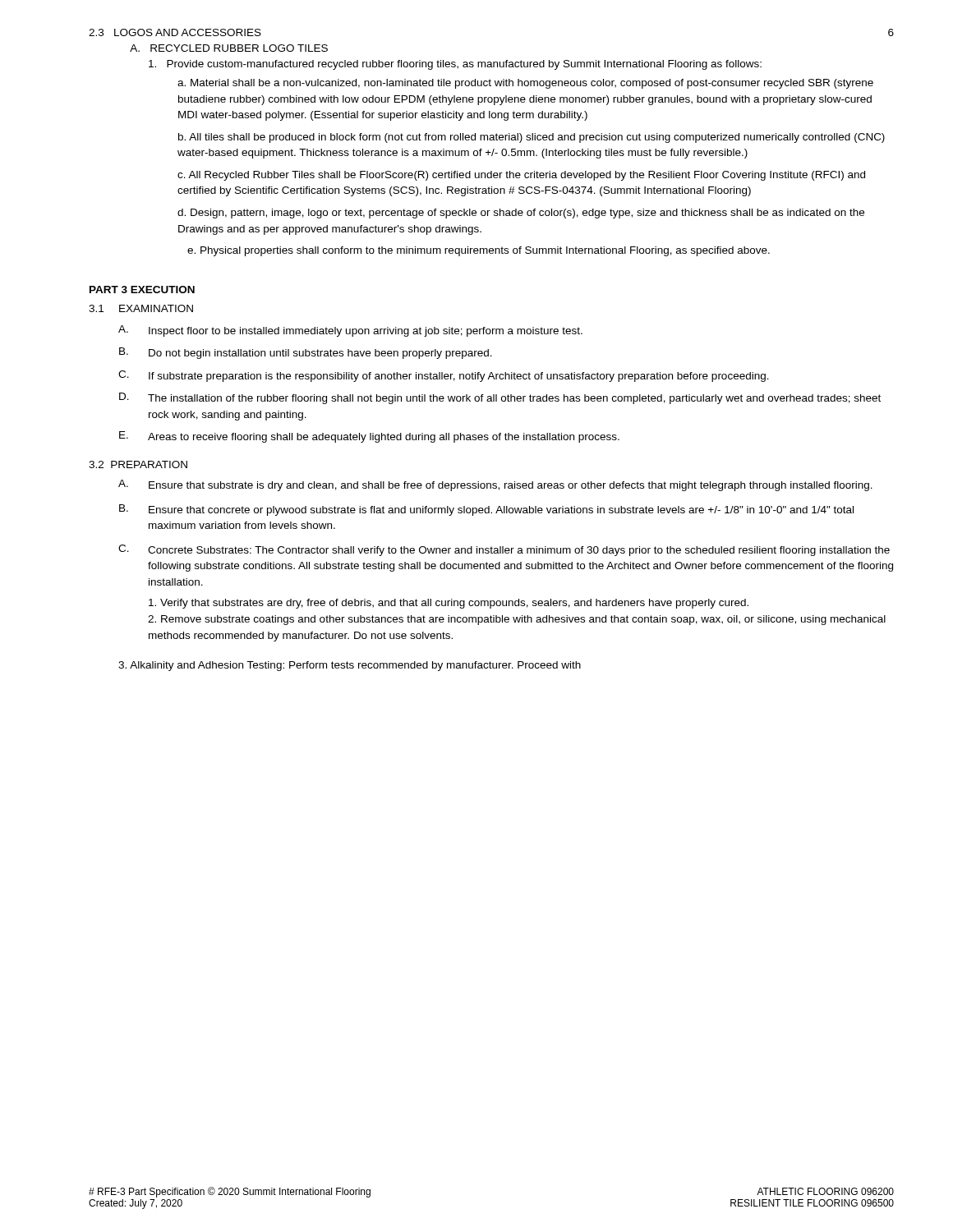953x1232 pixels.
Task: Locate the list item that reads "e. Physical properties shall"
Action: tap(541, 250)
